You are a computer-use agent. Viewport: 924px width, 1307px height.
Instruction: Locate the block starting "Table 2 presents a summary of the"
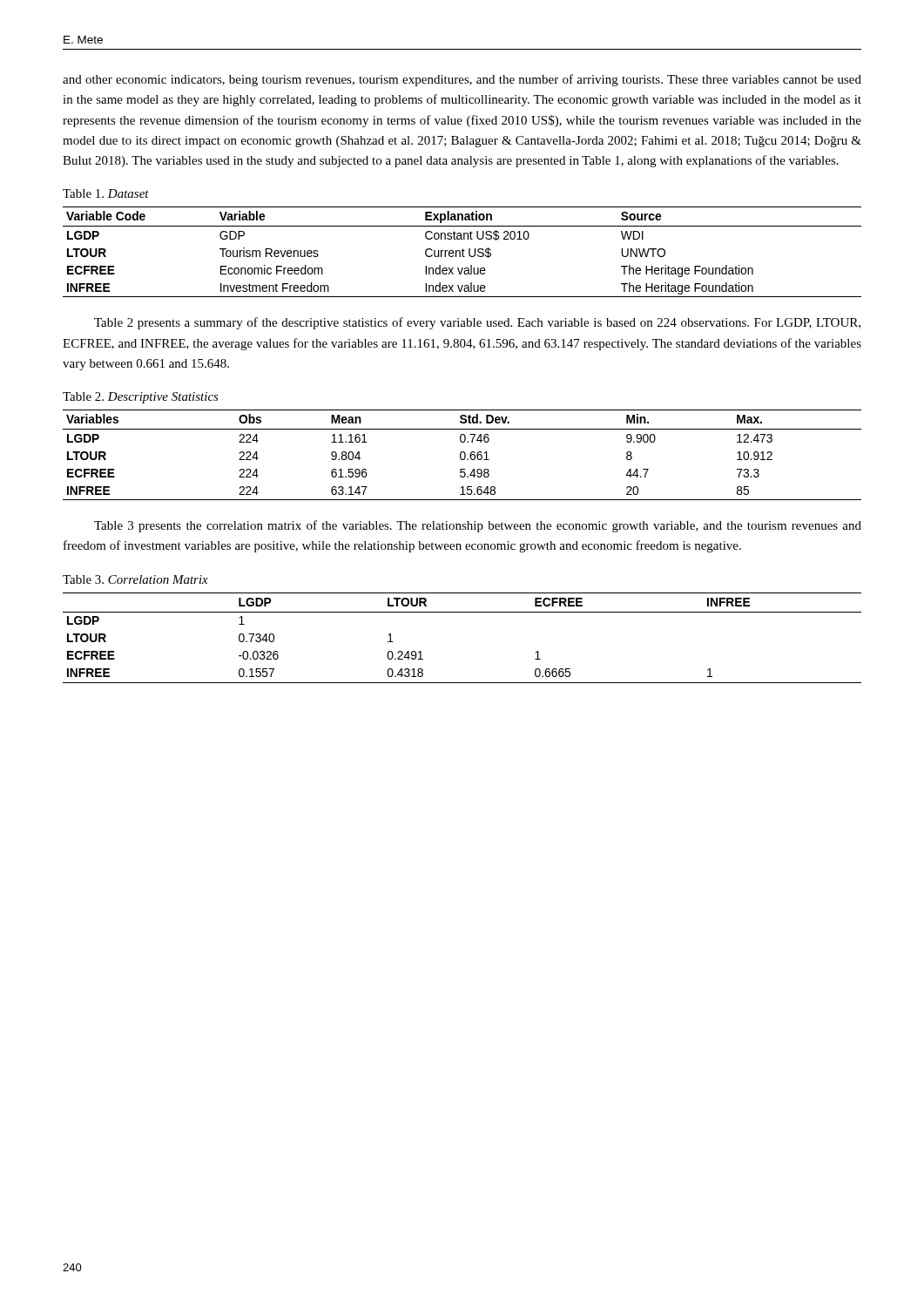[462, 343]
